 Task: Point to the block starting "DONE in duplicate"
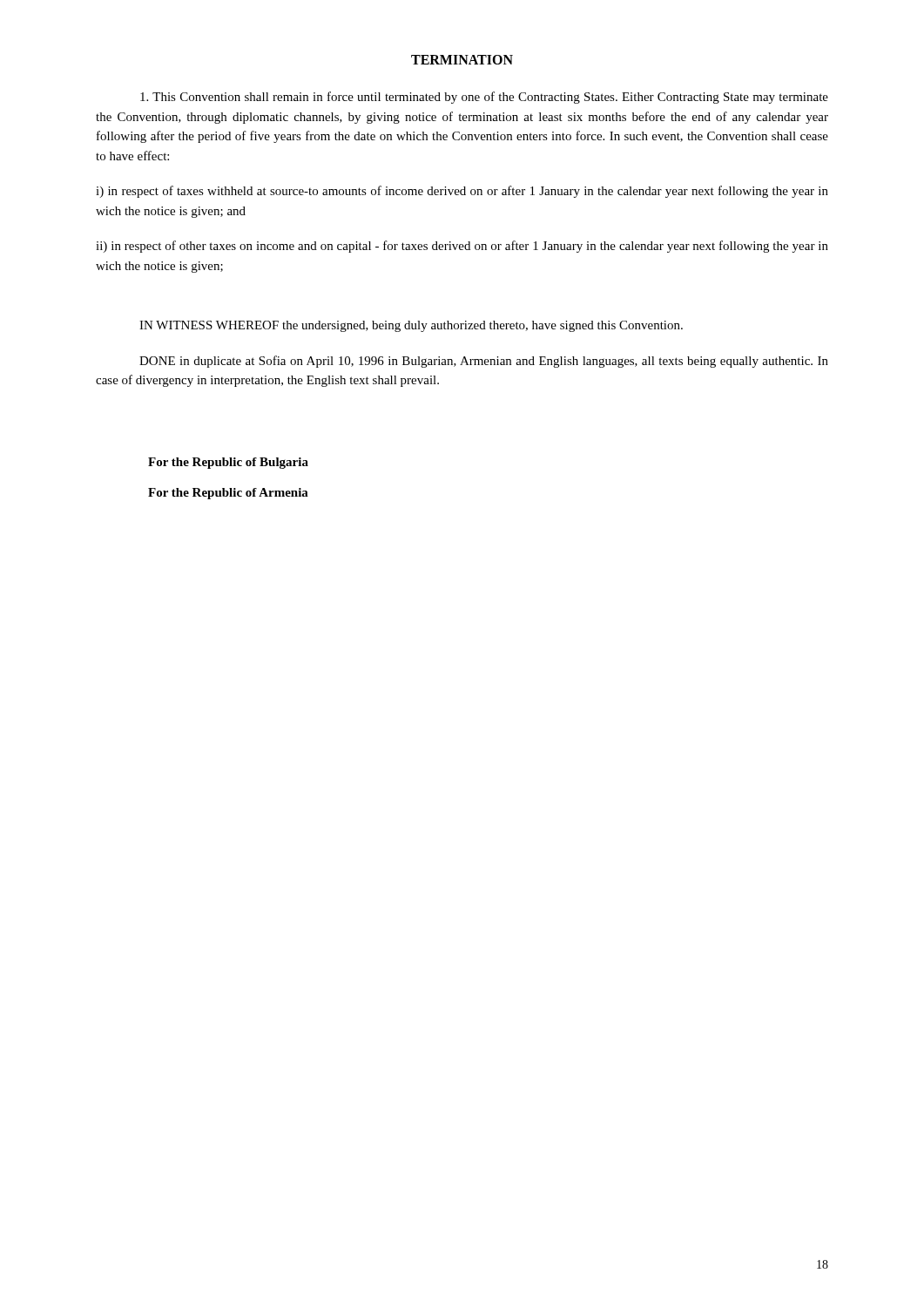coord(462,370)
